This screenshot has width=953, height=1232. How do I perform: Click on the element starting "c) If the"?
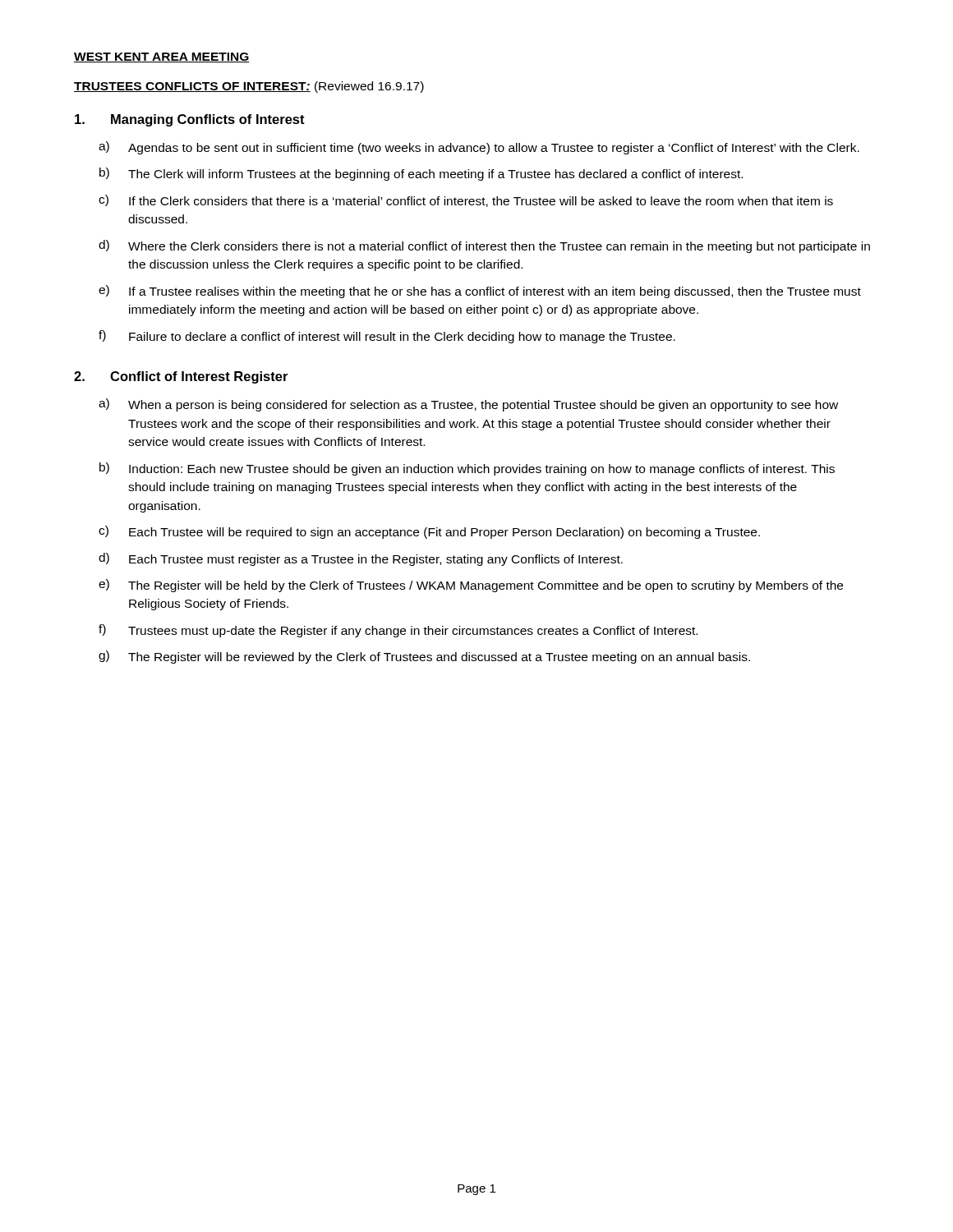[x=485, y=211]
